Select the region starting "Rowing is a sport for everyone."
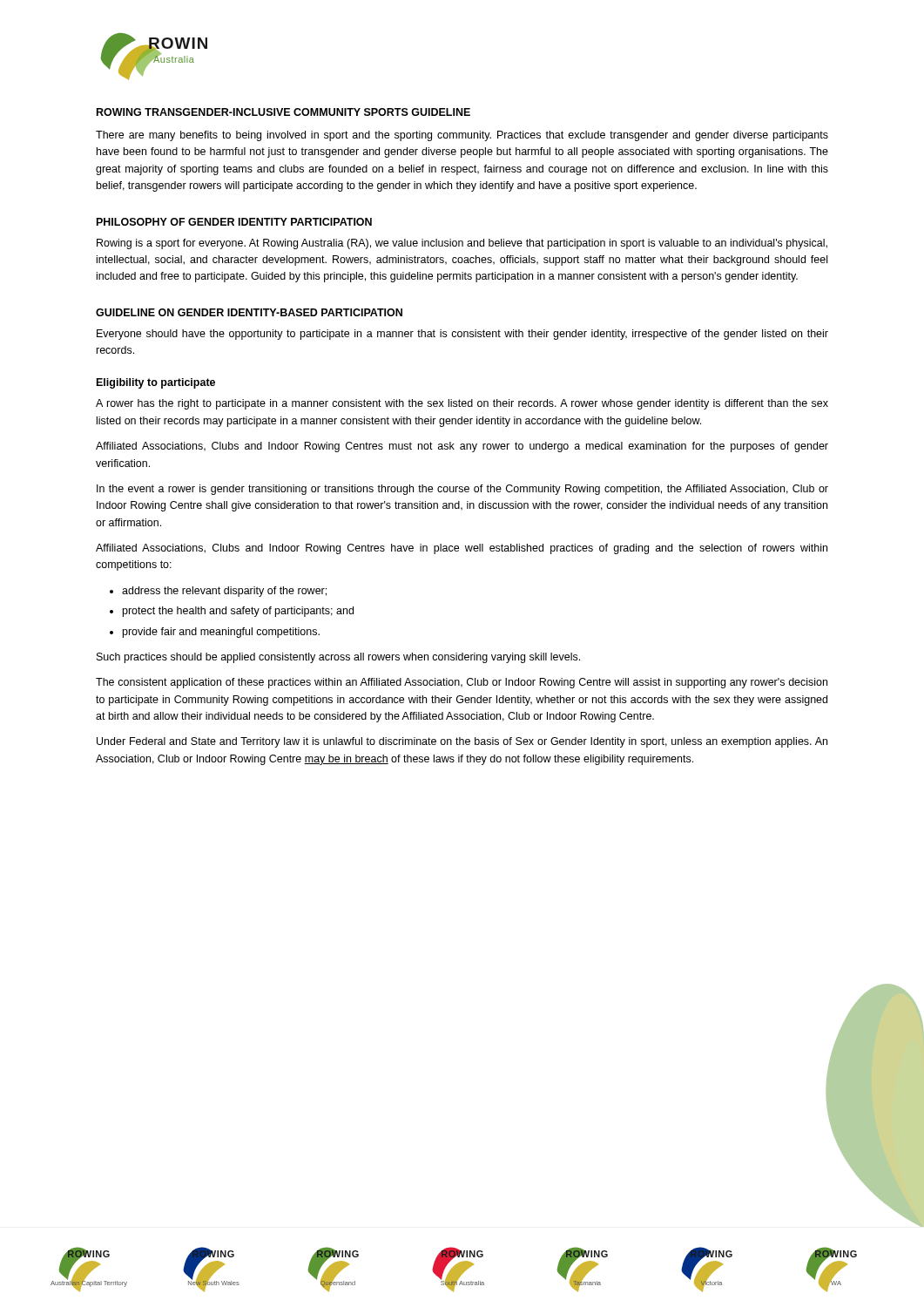 [x=462, y=260]
